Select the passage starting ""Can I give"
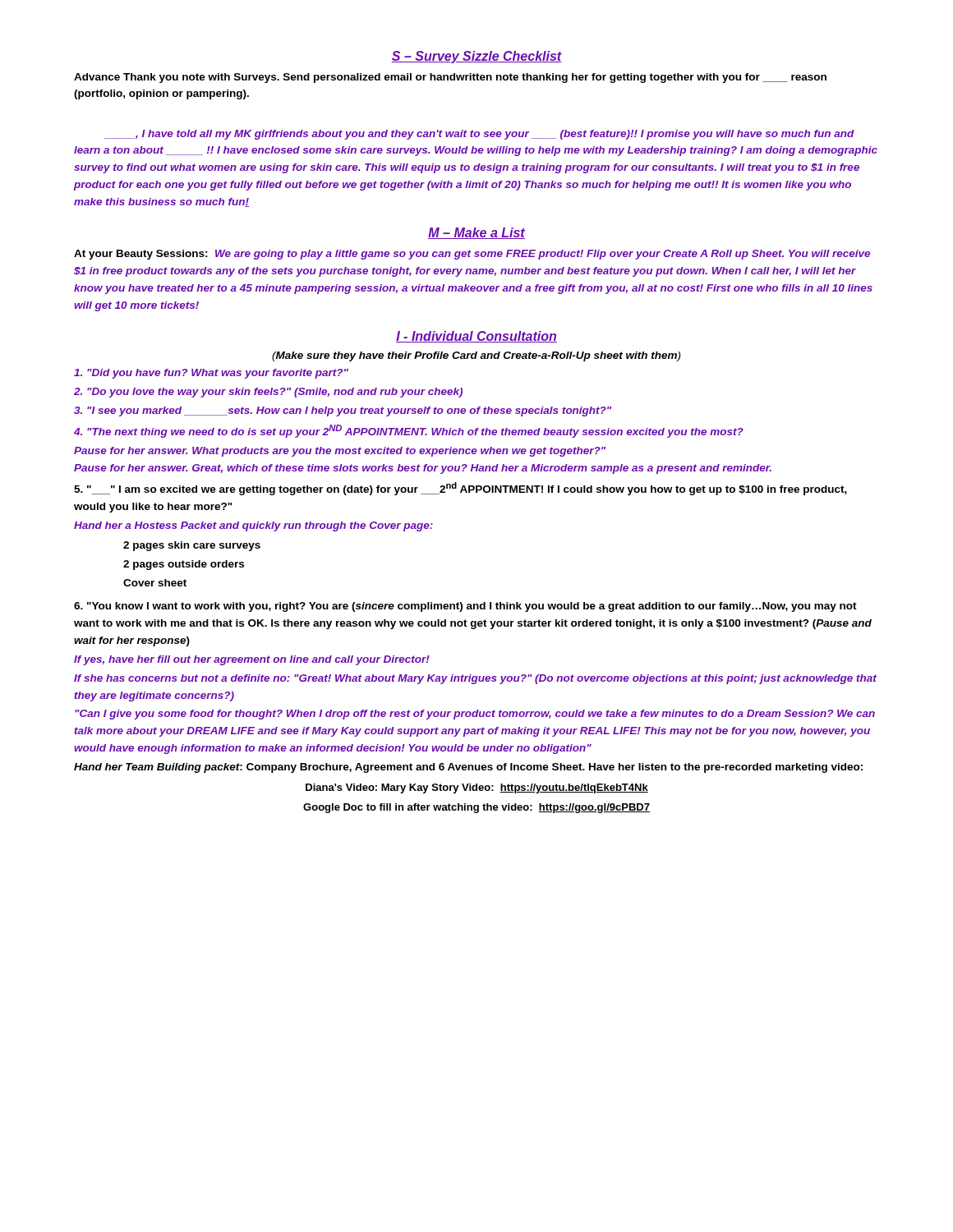 tap(475, 731)
